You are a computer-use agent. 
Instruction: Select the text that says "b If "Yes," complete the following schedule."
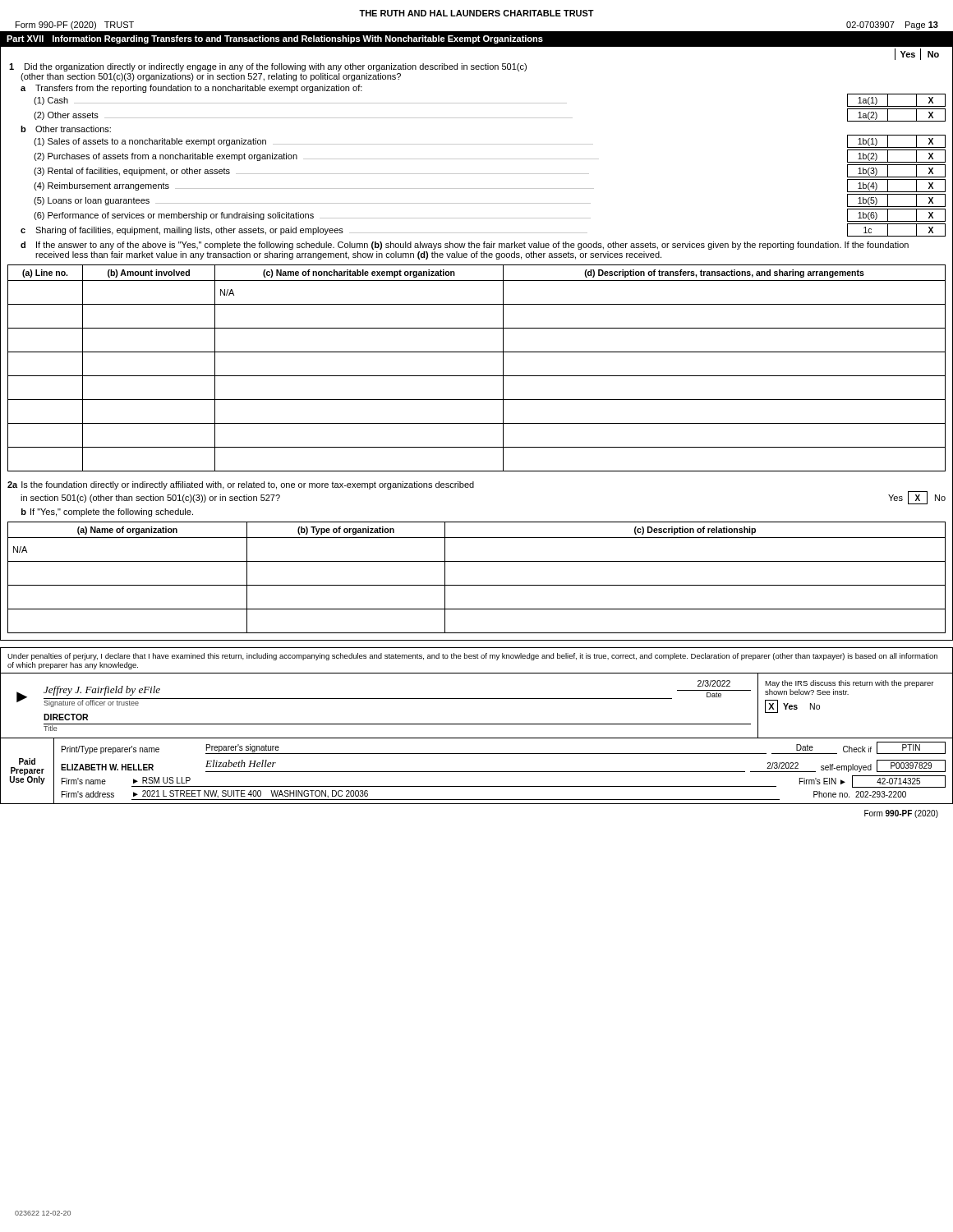point(101,512)
